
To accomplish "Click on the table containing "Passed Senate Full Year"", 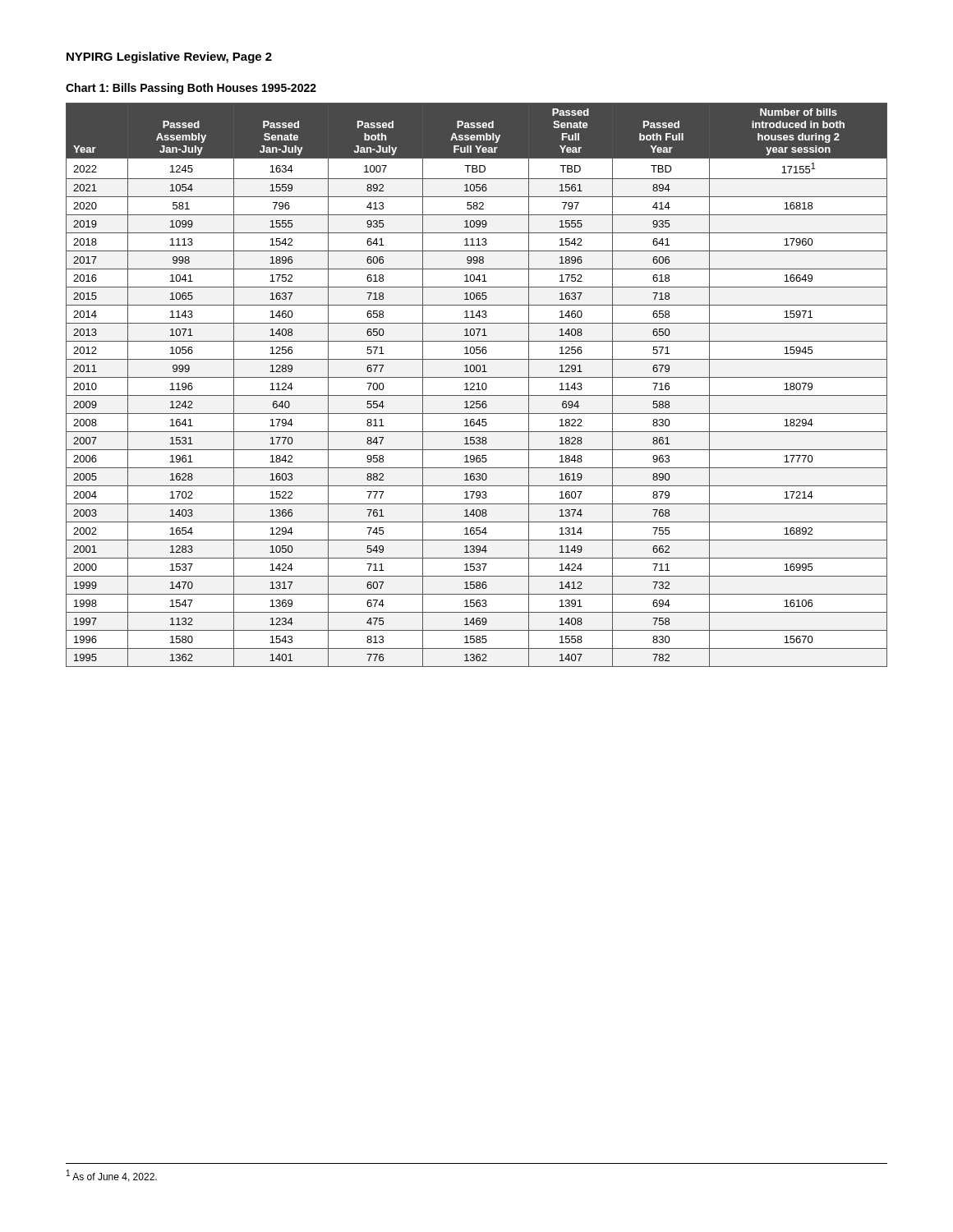I will pyautogui.click(x=476, y=385).
